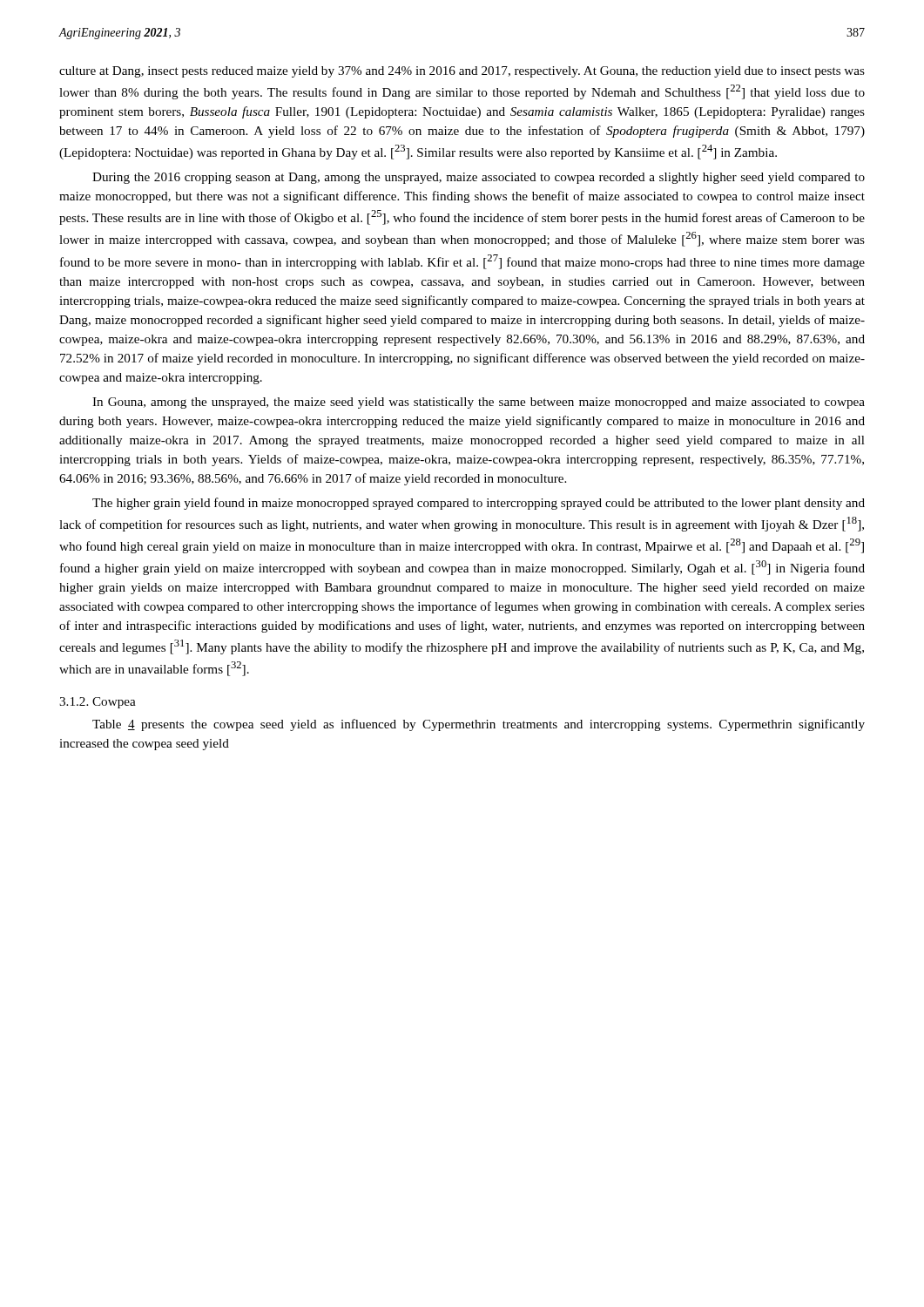Click the passage that begins "During the 2016 cropping season"

coord(462,277)
